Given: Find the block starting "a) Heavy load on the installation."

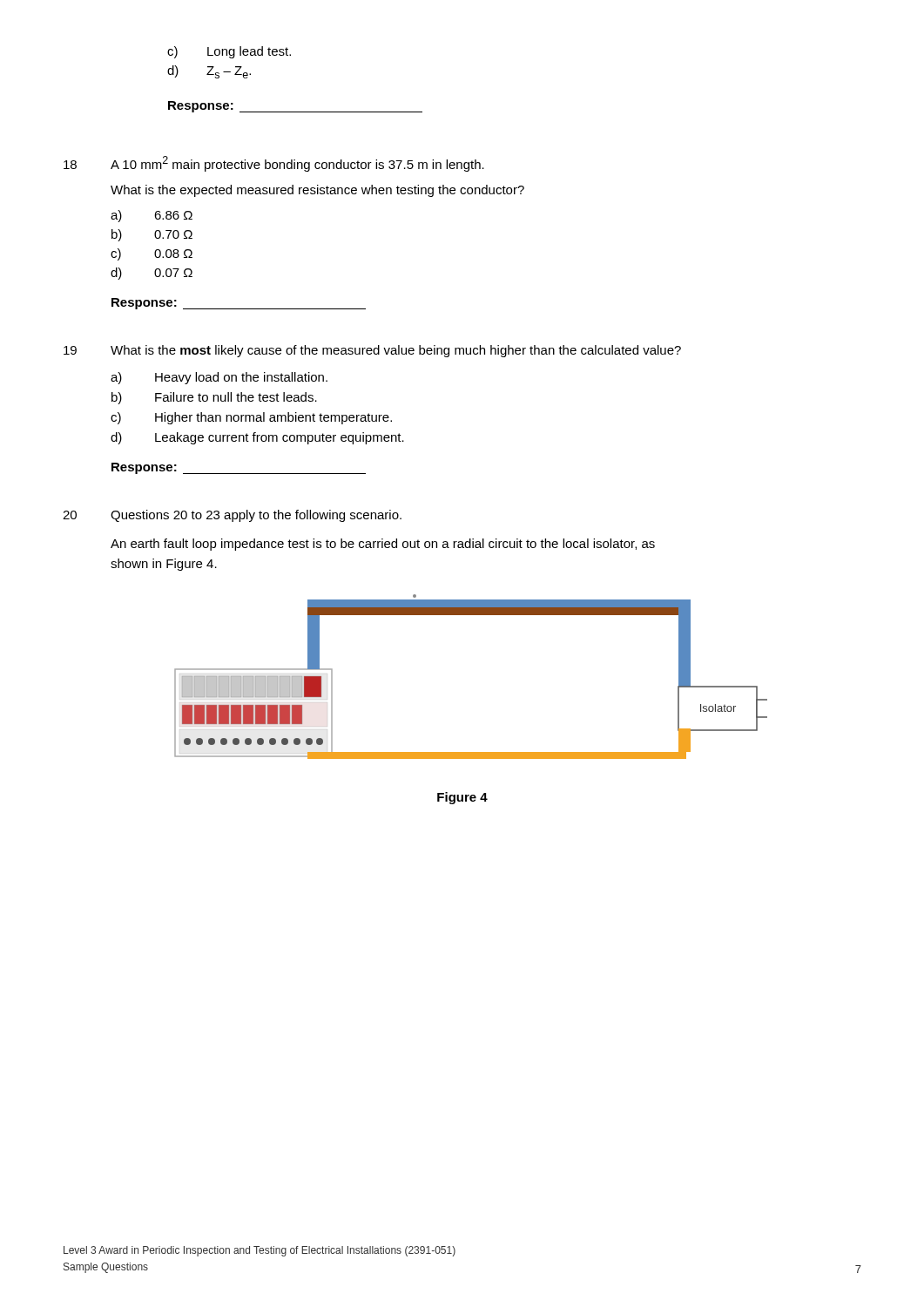Looking at the screenshot, I should 220,377.
